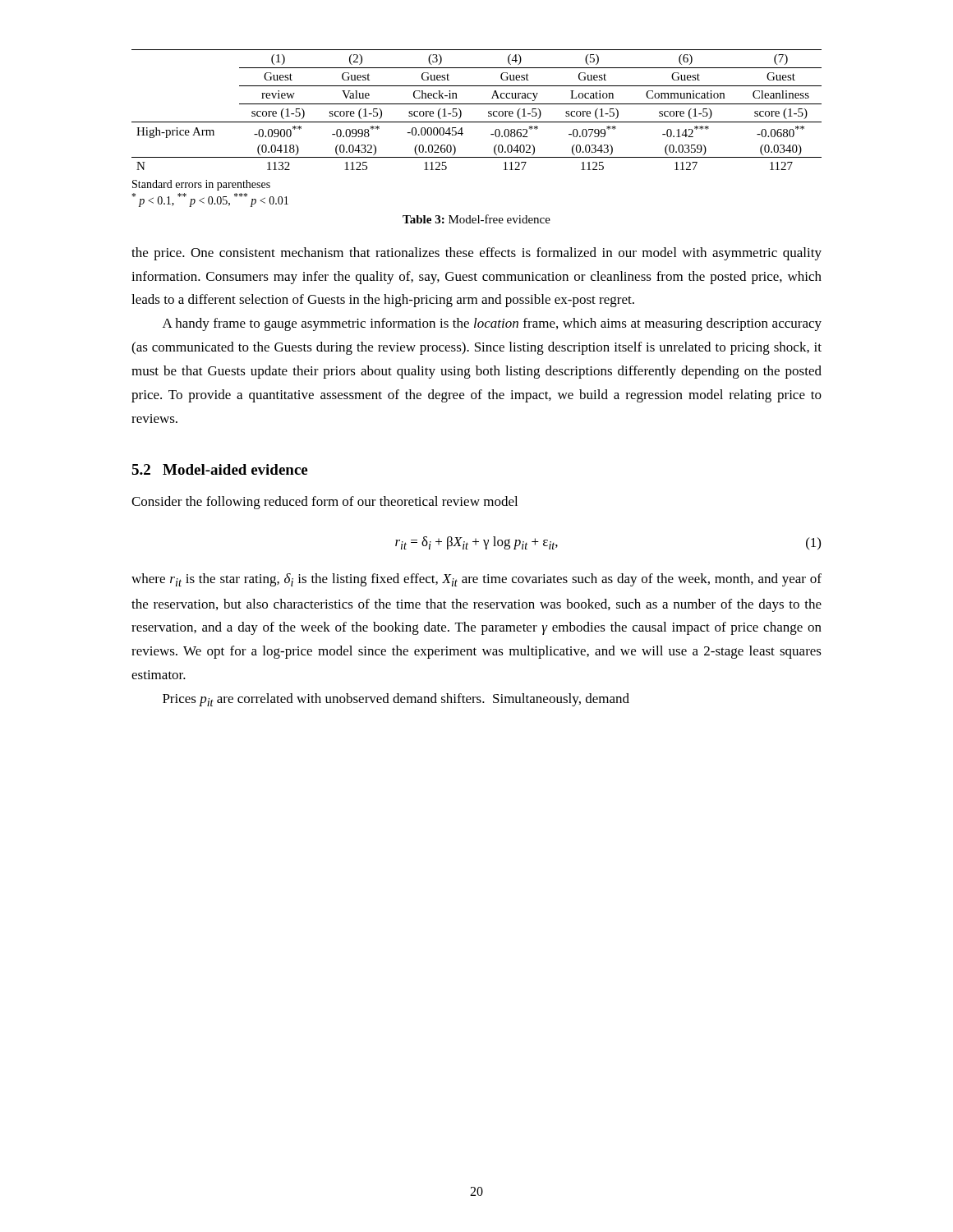
Task: Where does it say "5.2 Model-aided evidence"?
Action: [220, 469]
